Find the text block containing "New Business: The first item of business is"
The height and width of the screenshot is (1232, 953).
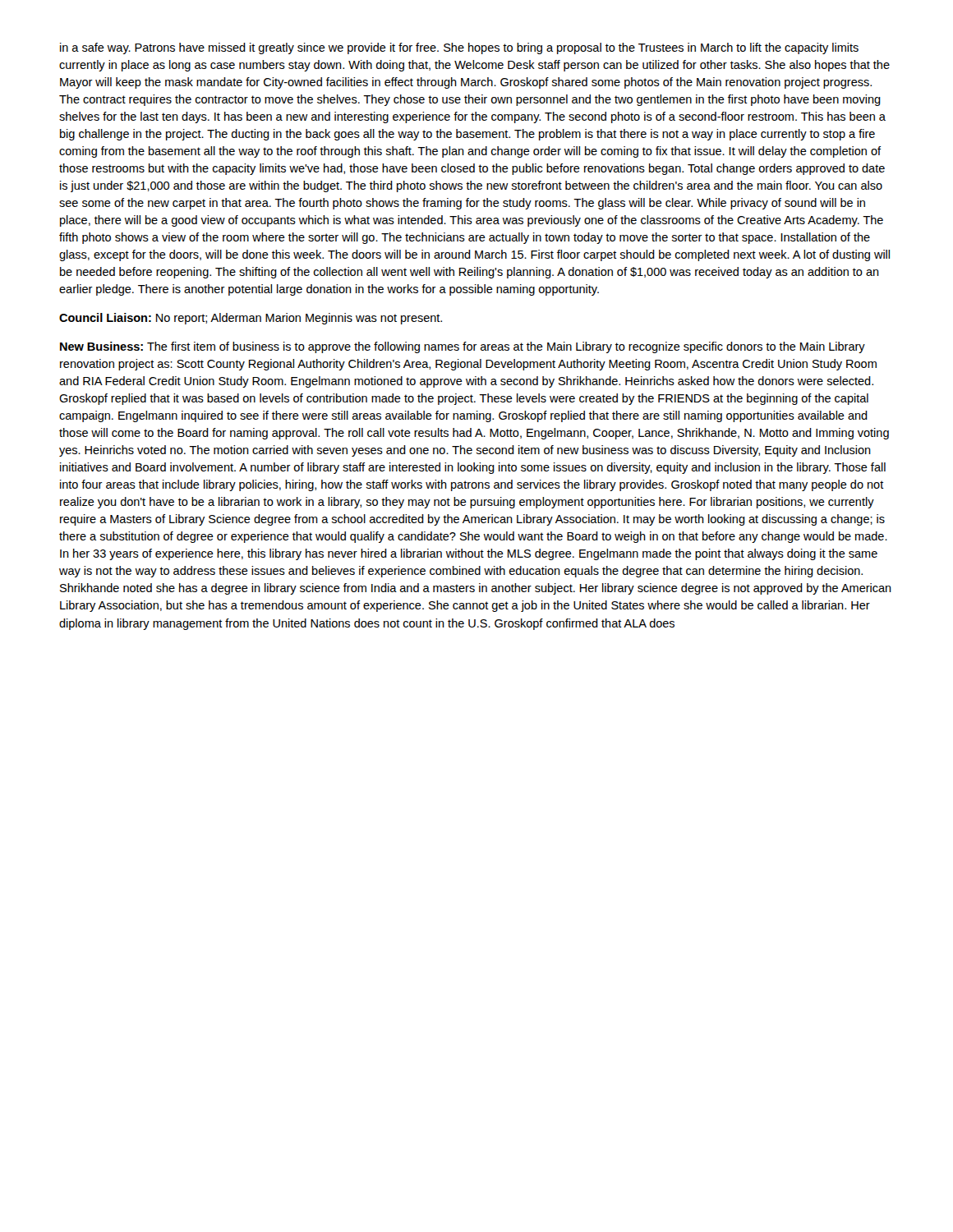[475, 485]
